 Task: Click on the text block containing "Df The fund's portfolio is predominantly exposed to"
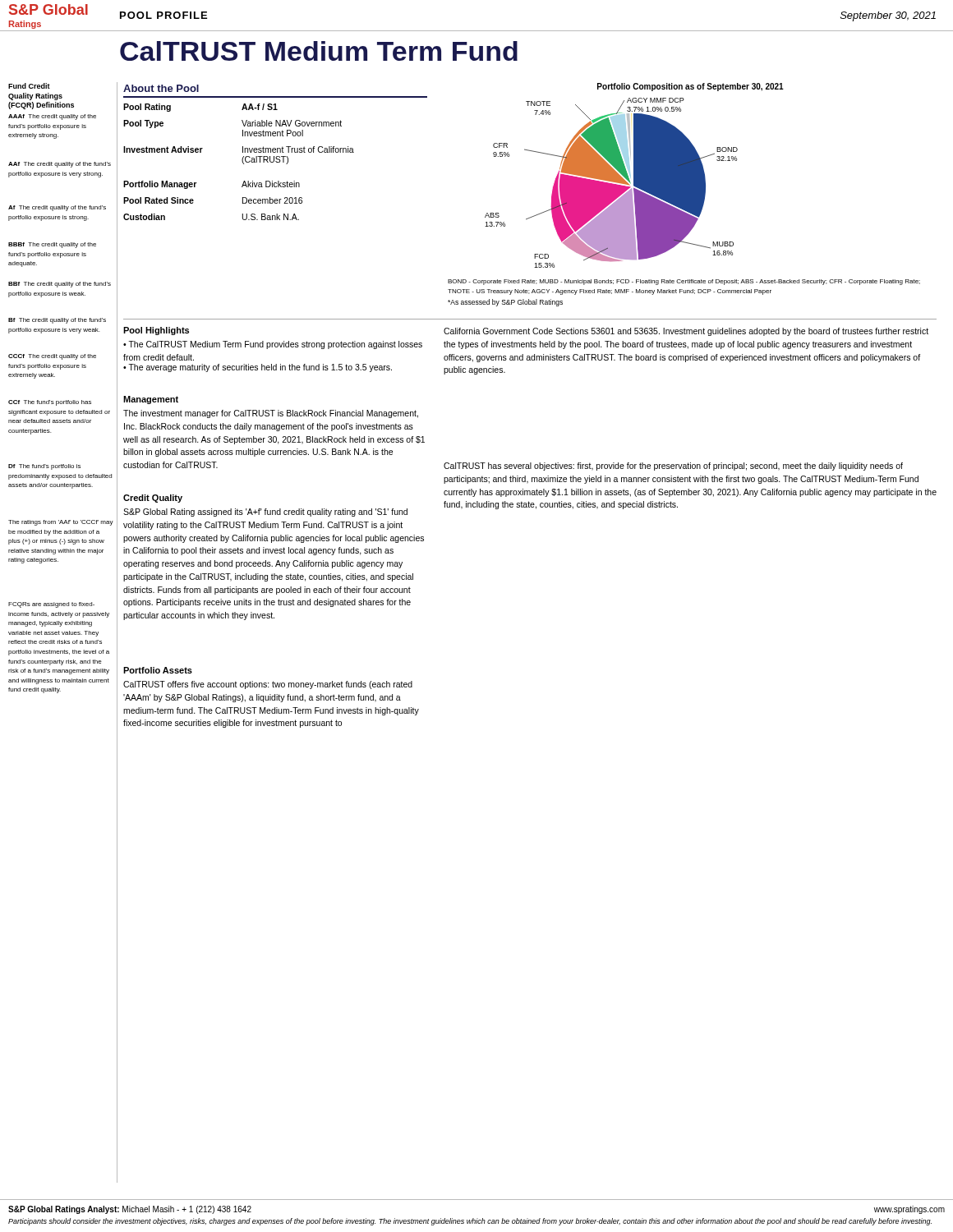click(60, 476)
